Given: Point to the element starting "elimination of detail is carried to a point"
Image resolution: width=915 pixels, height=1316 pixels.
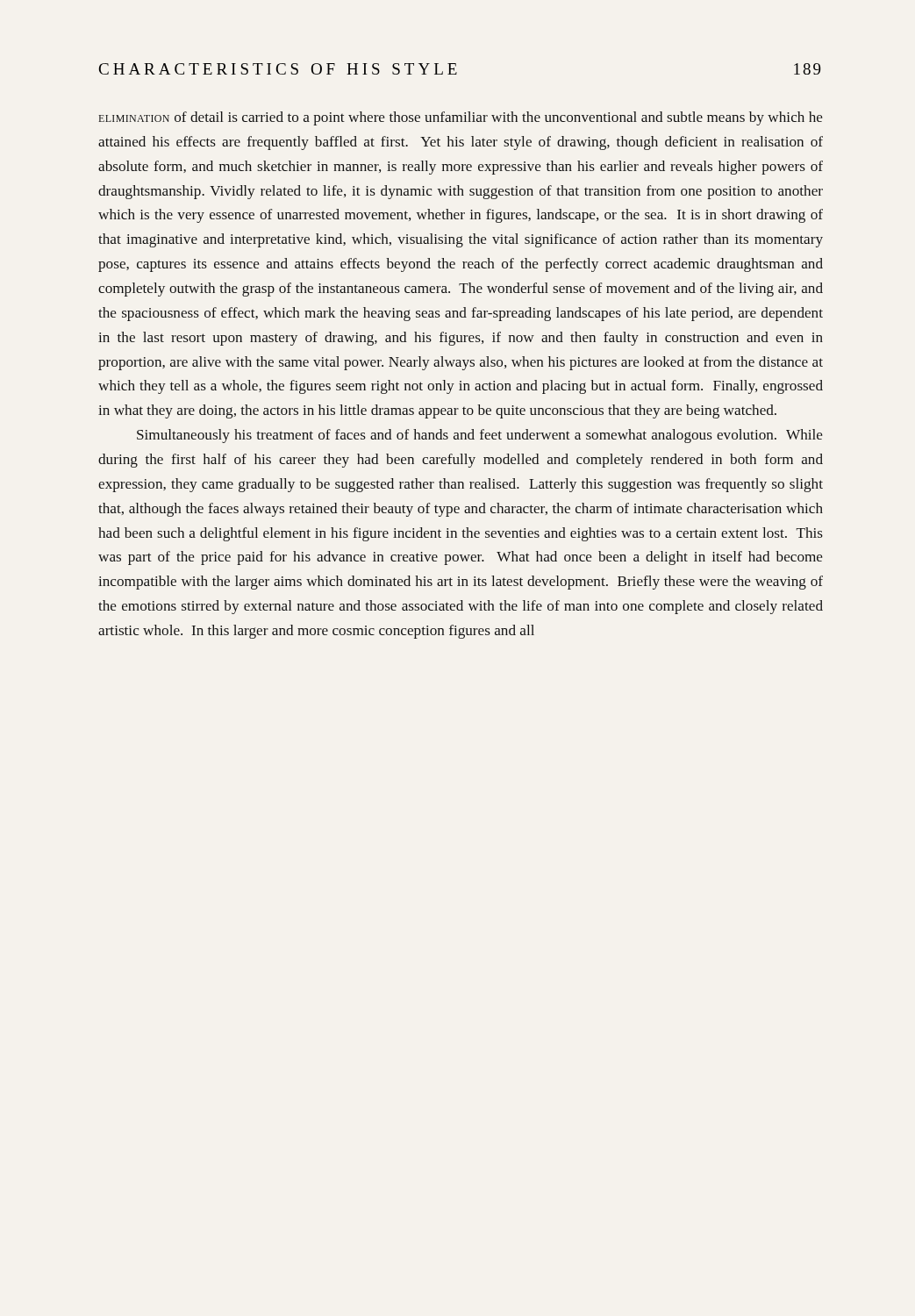Looking at the screenshot, I should (461, 374).
